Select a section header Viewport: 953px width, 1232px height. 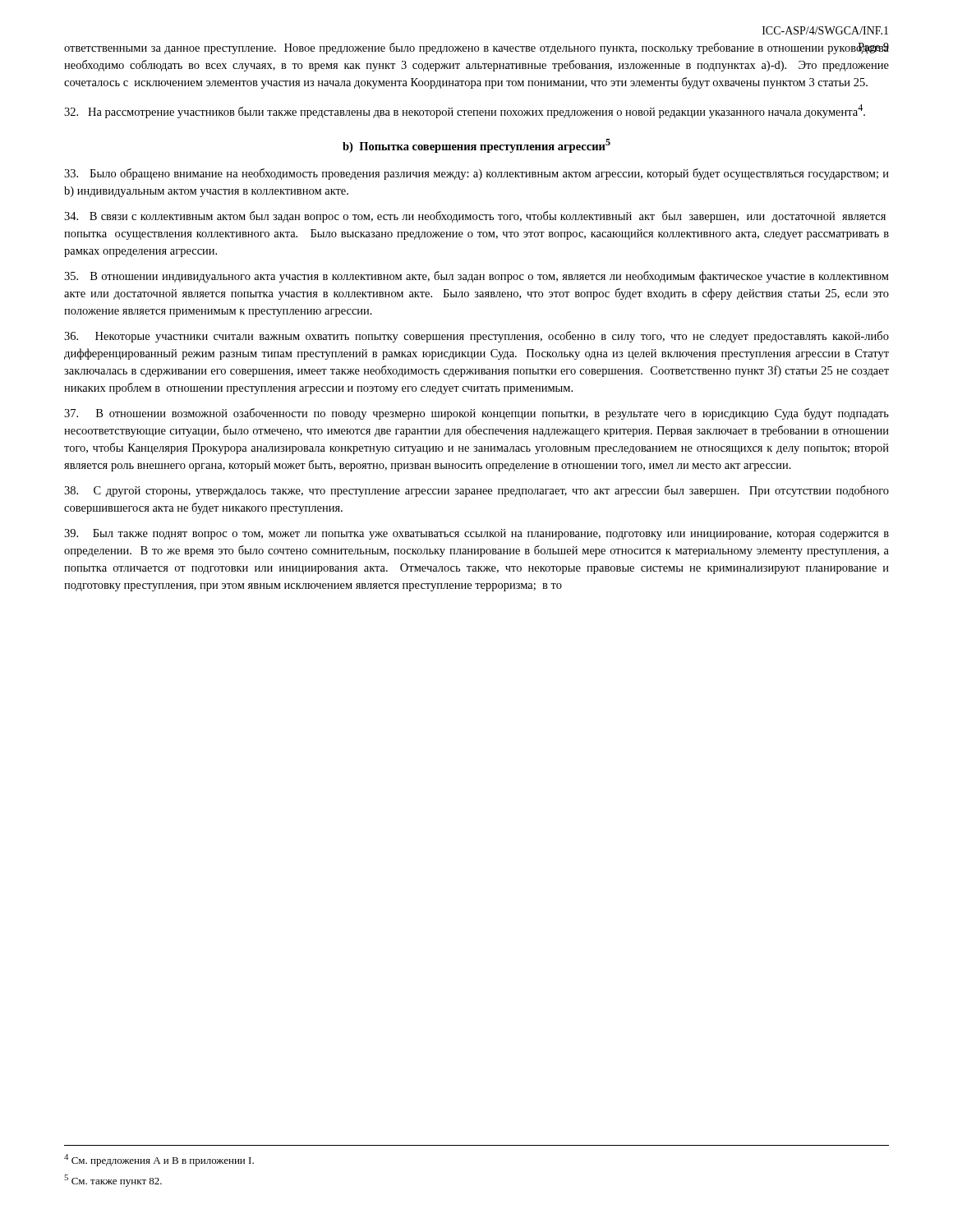(x=476, y=144)
